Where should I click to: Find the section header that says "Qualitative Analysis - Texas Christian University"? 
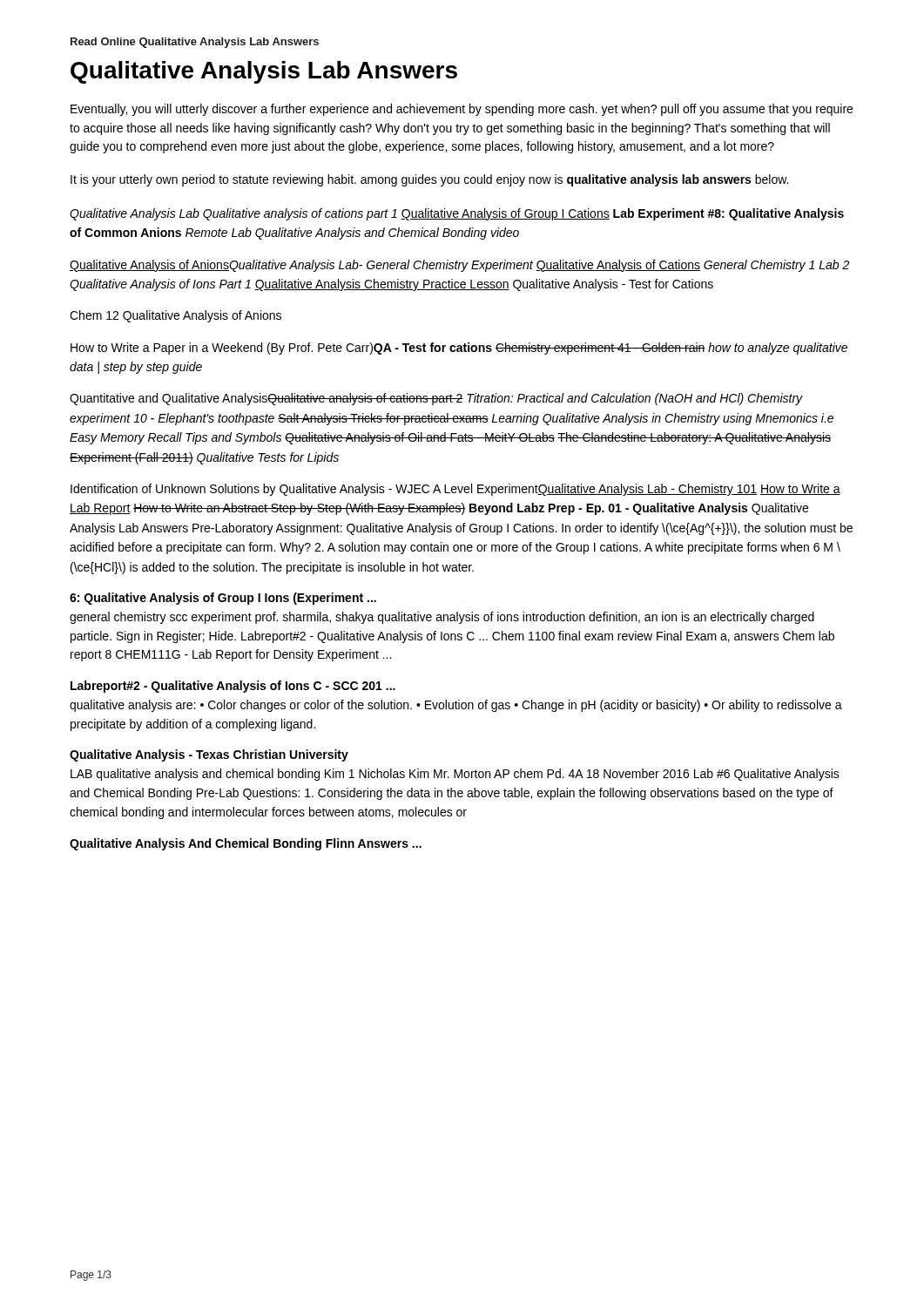click(x=209, y=755)
